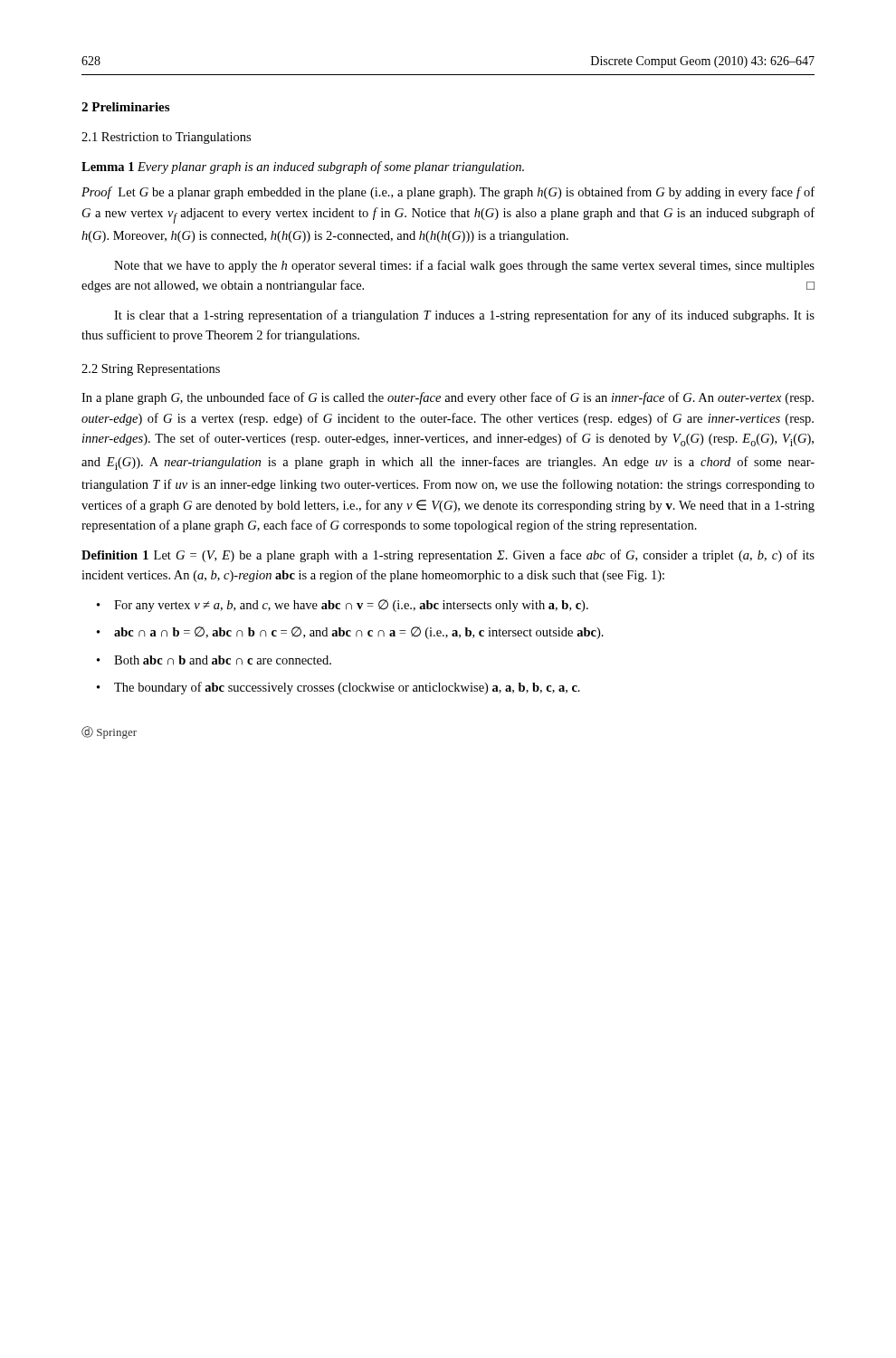Navigate to the region starting "Lemma 1 Every planar graph is an"
Image resolution: width=896 pixels, height=1358 pixels.
point(448,166)
